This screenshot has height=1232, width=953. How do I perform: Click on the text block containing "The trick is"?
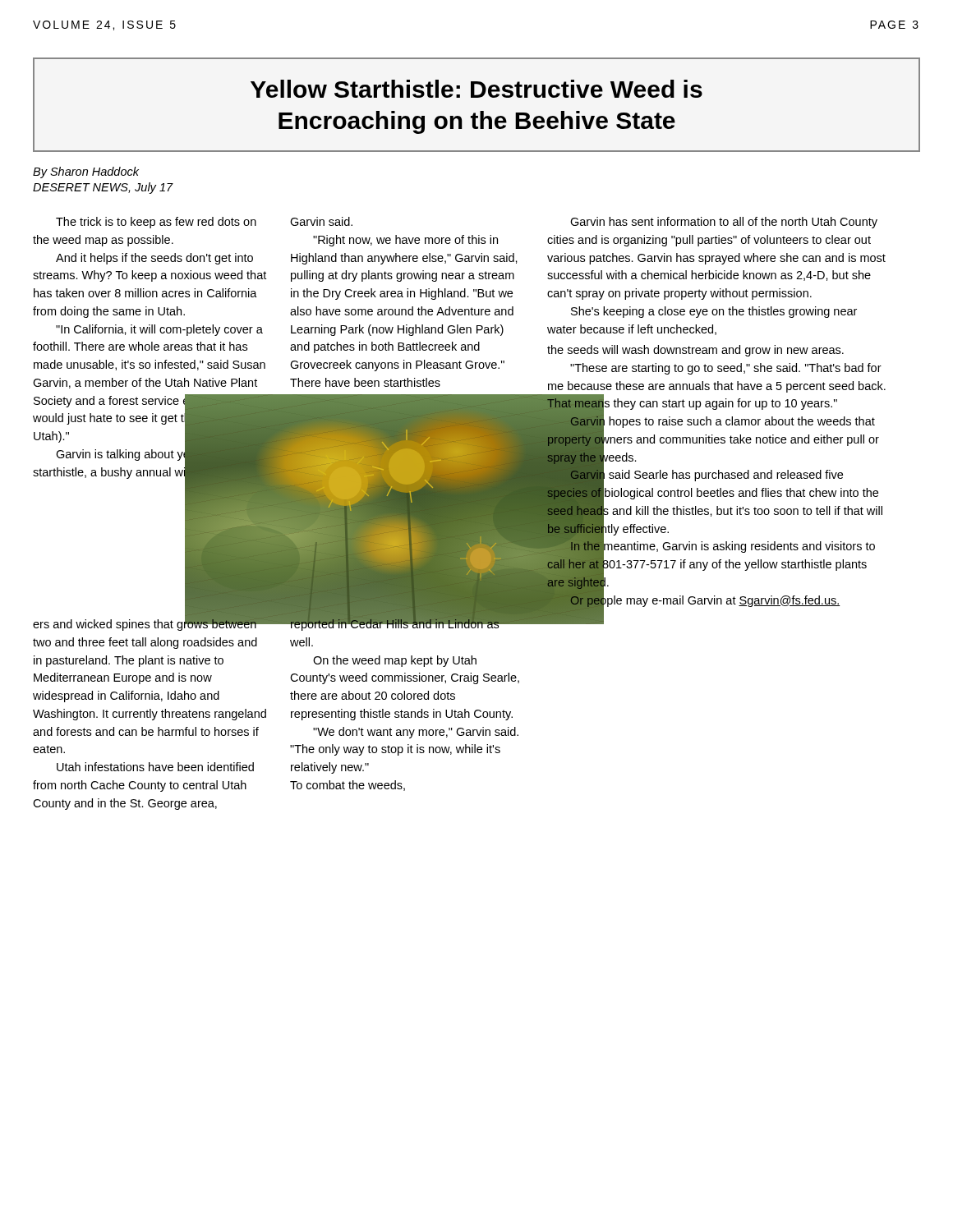[x=150, y=347]
